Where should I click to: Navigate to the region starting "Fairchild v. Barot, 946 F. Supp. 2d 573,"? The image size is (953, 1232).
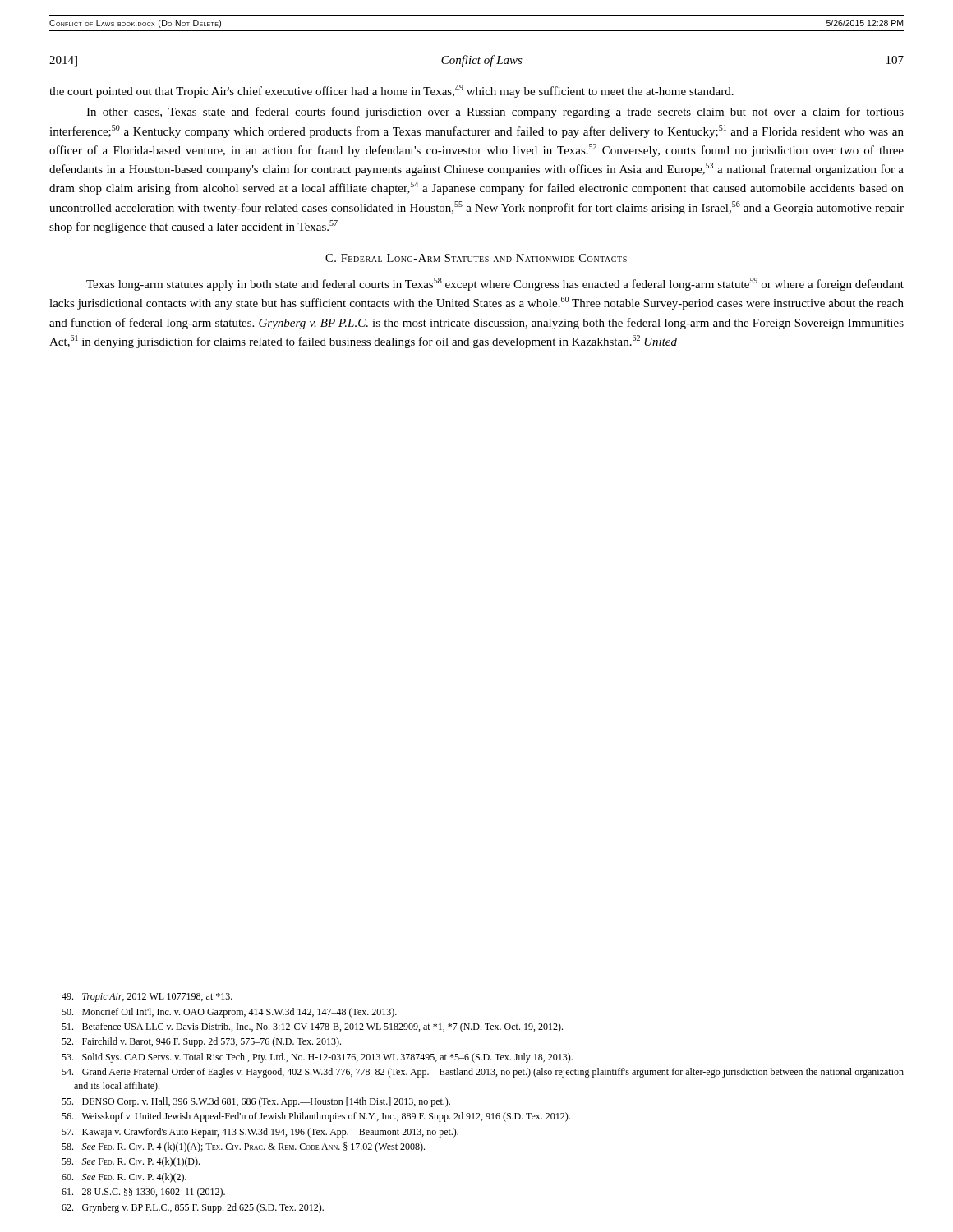[x=196, y=1042]
